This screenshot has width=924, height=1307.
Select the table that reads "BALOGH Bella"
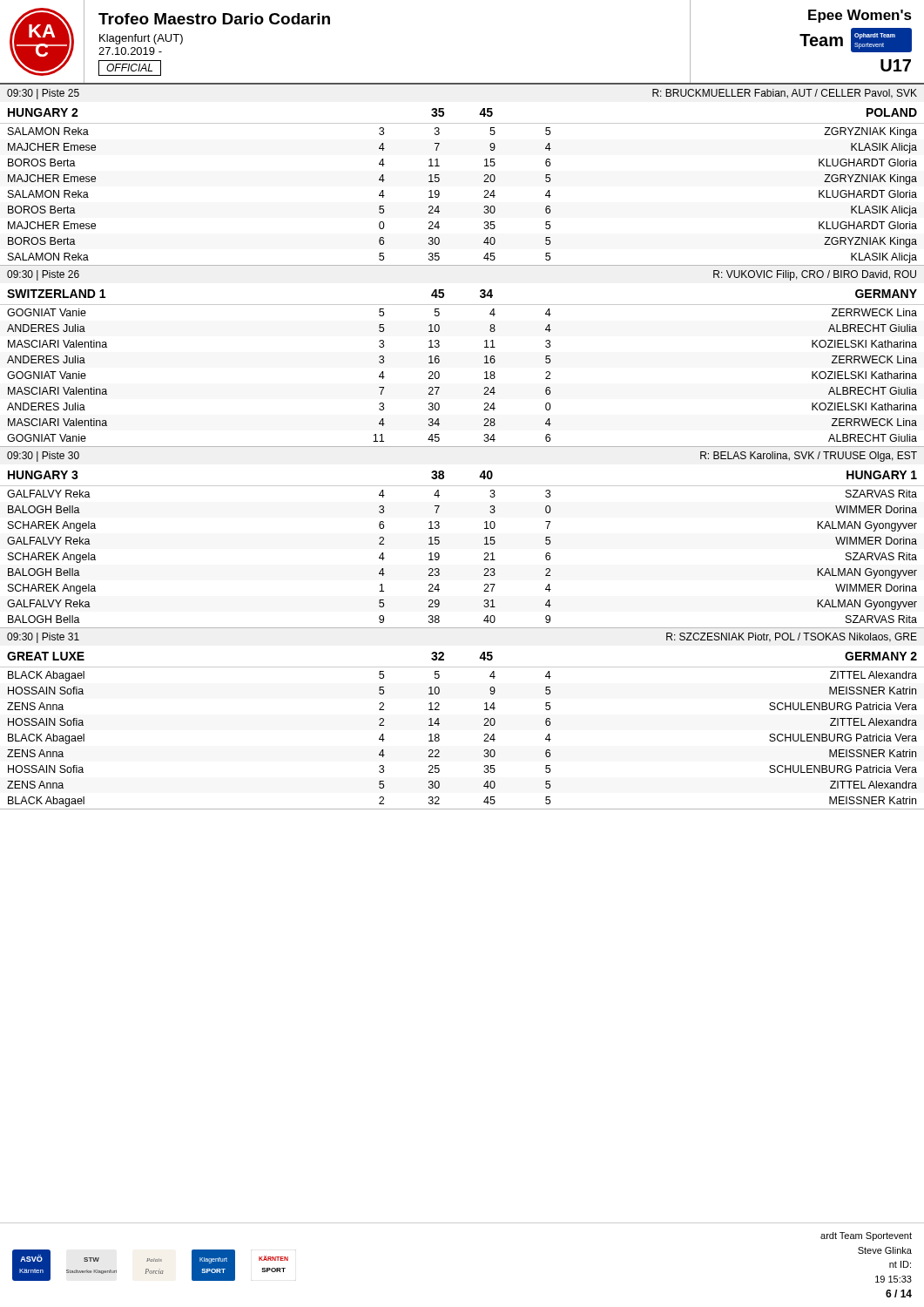pyautogui.click(x=462, y=538)
